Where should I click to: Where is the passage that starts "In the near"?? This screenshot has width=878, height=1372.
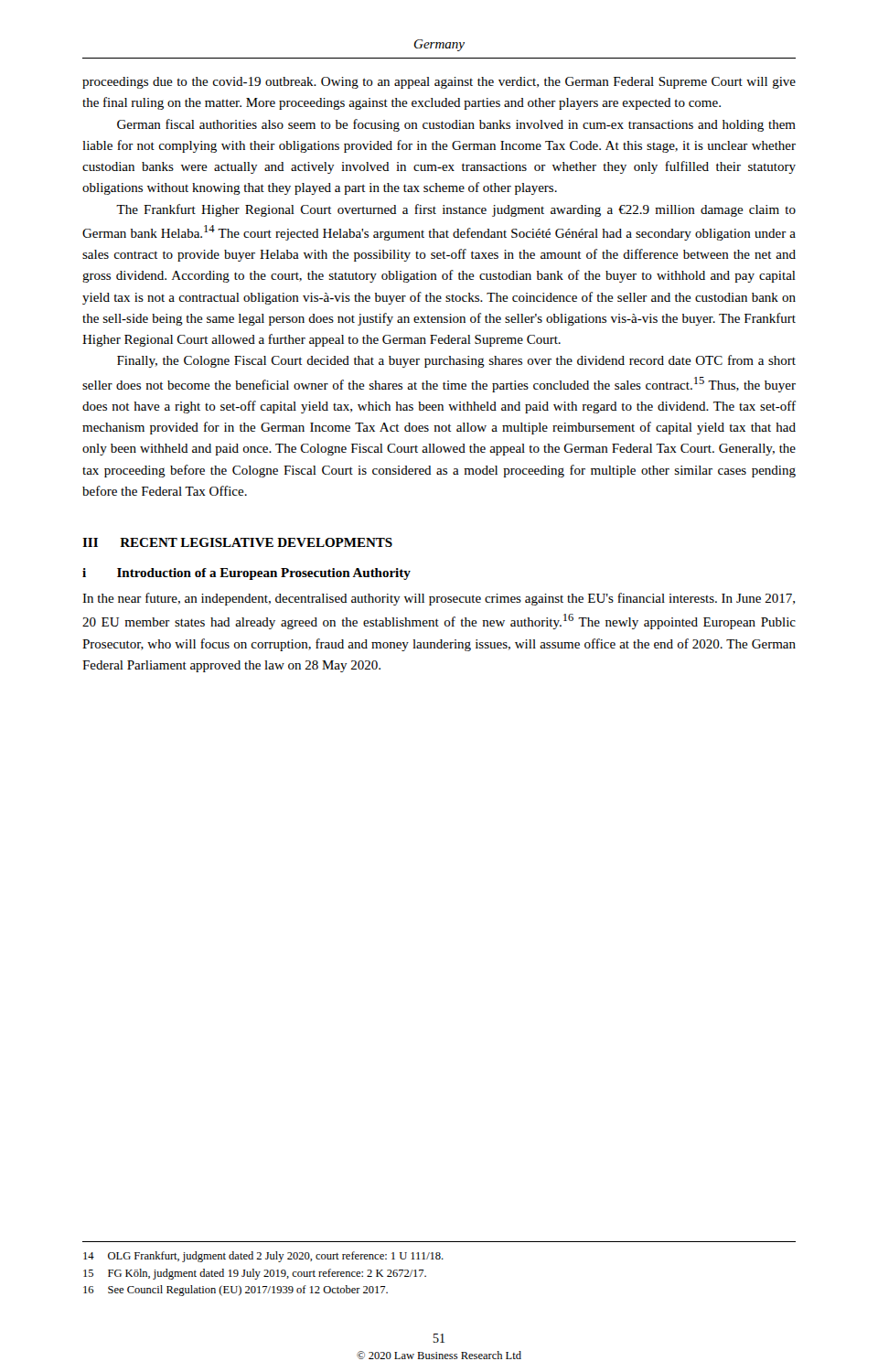439,632
